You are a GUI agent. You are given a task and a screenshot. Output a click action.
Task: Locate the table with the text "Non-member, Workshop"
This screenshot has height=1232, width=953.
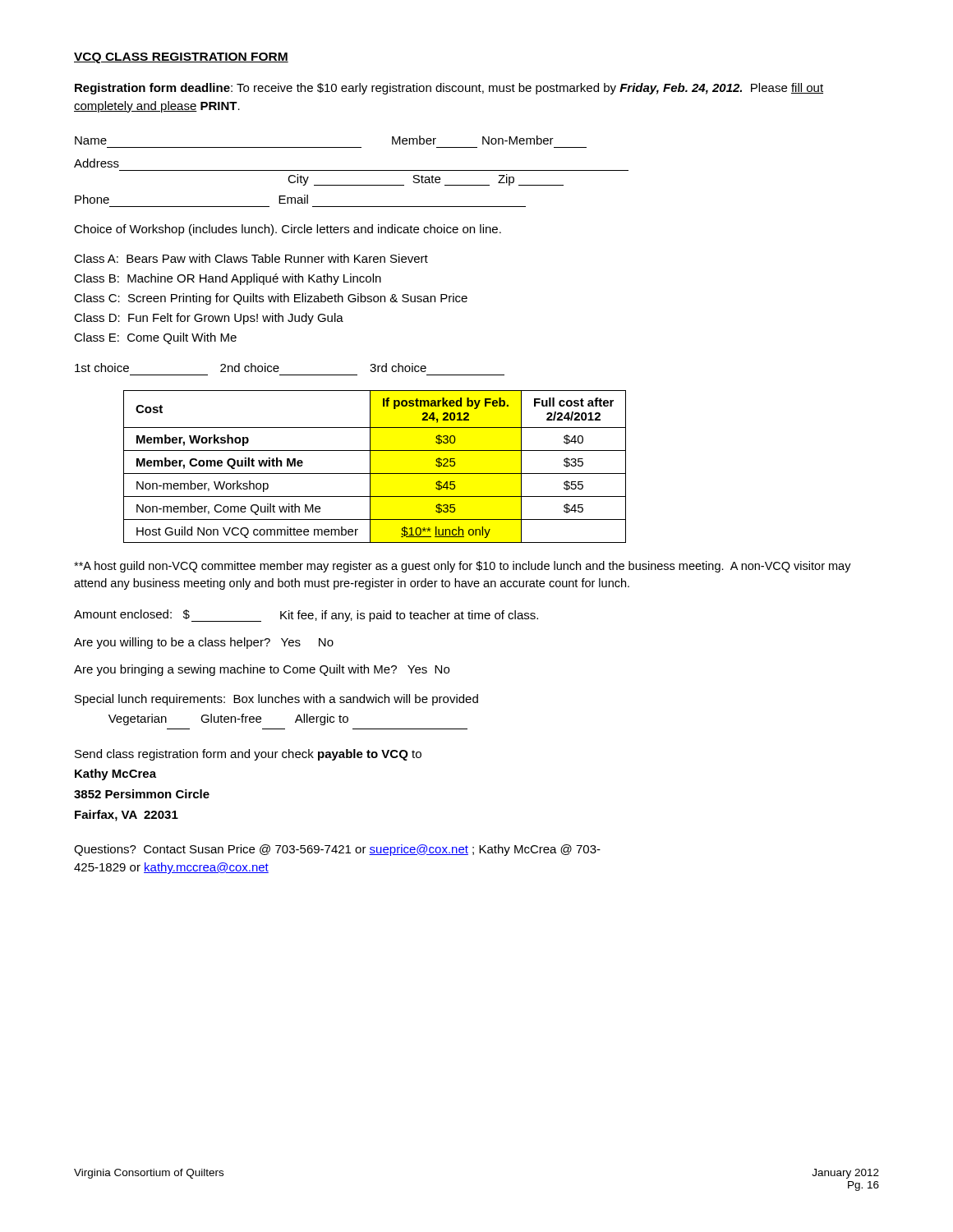click(501, 466)
